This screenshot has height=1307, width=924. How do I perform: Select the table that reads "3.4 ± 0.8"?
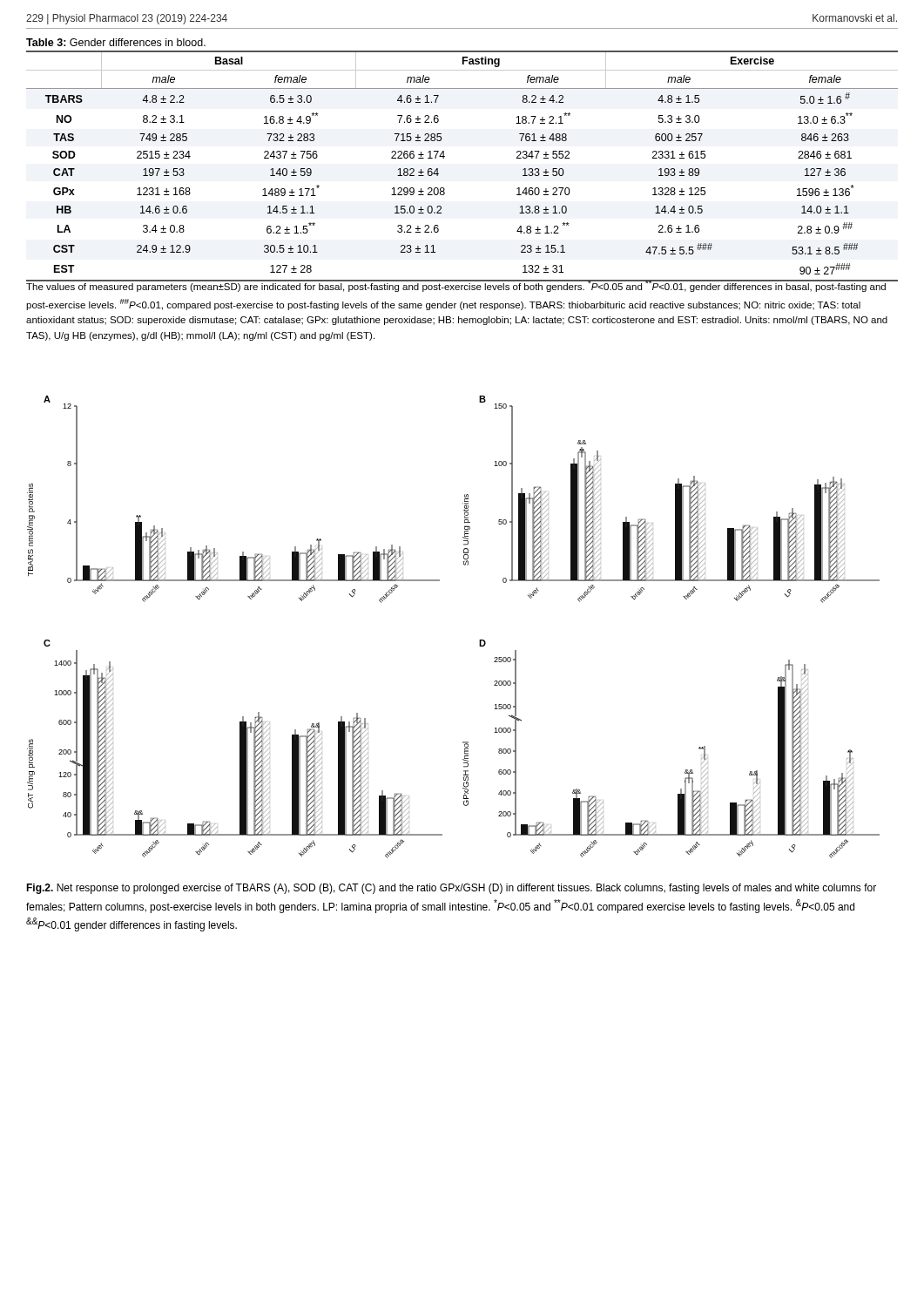click(x=462, y=166)
